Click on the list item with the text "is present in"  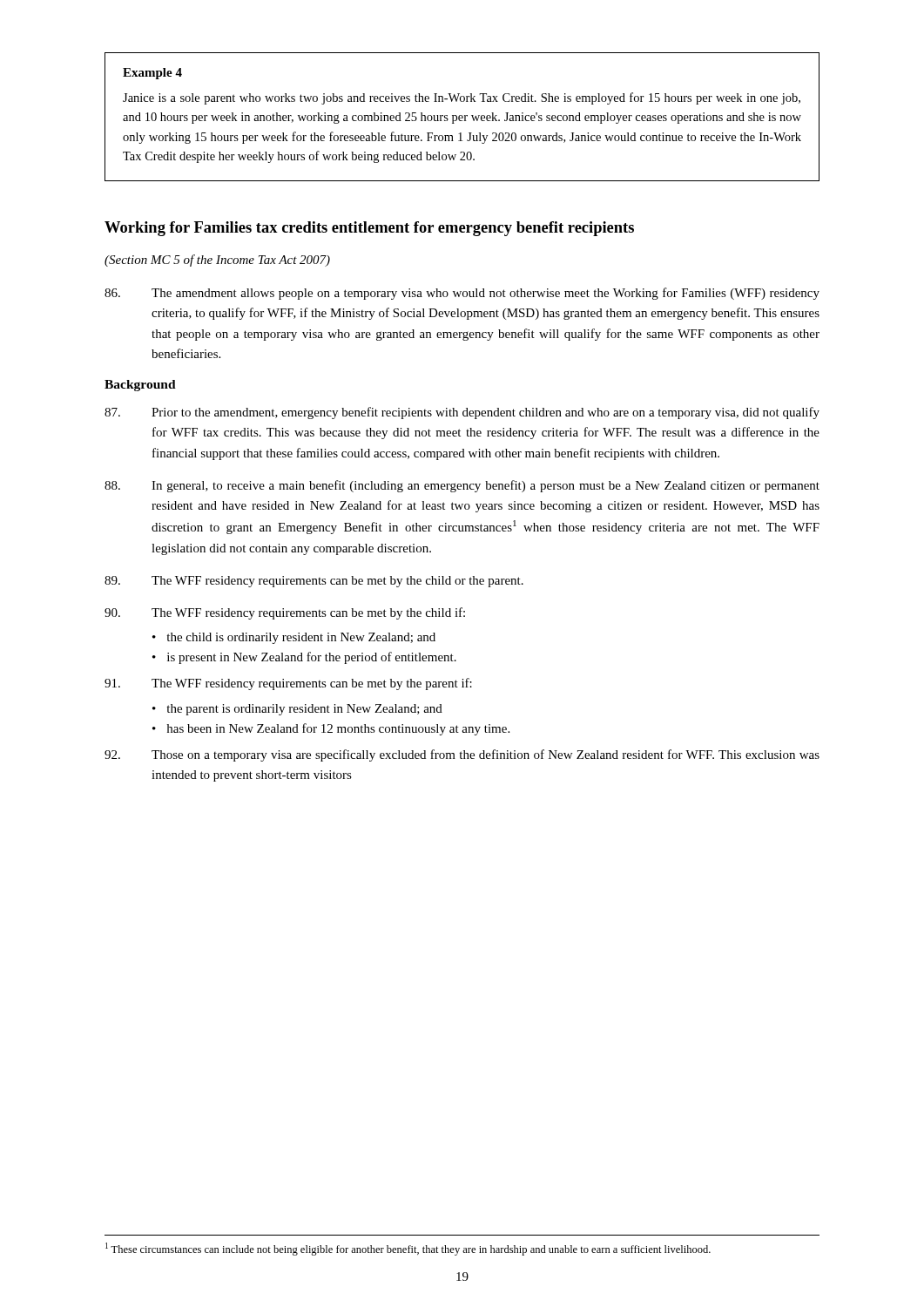pos(312,657)
